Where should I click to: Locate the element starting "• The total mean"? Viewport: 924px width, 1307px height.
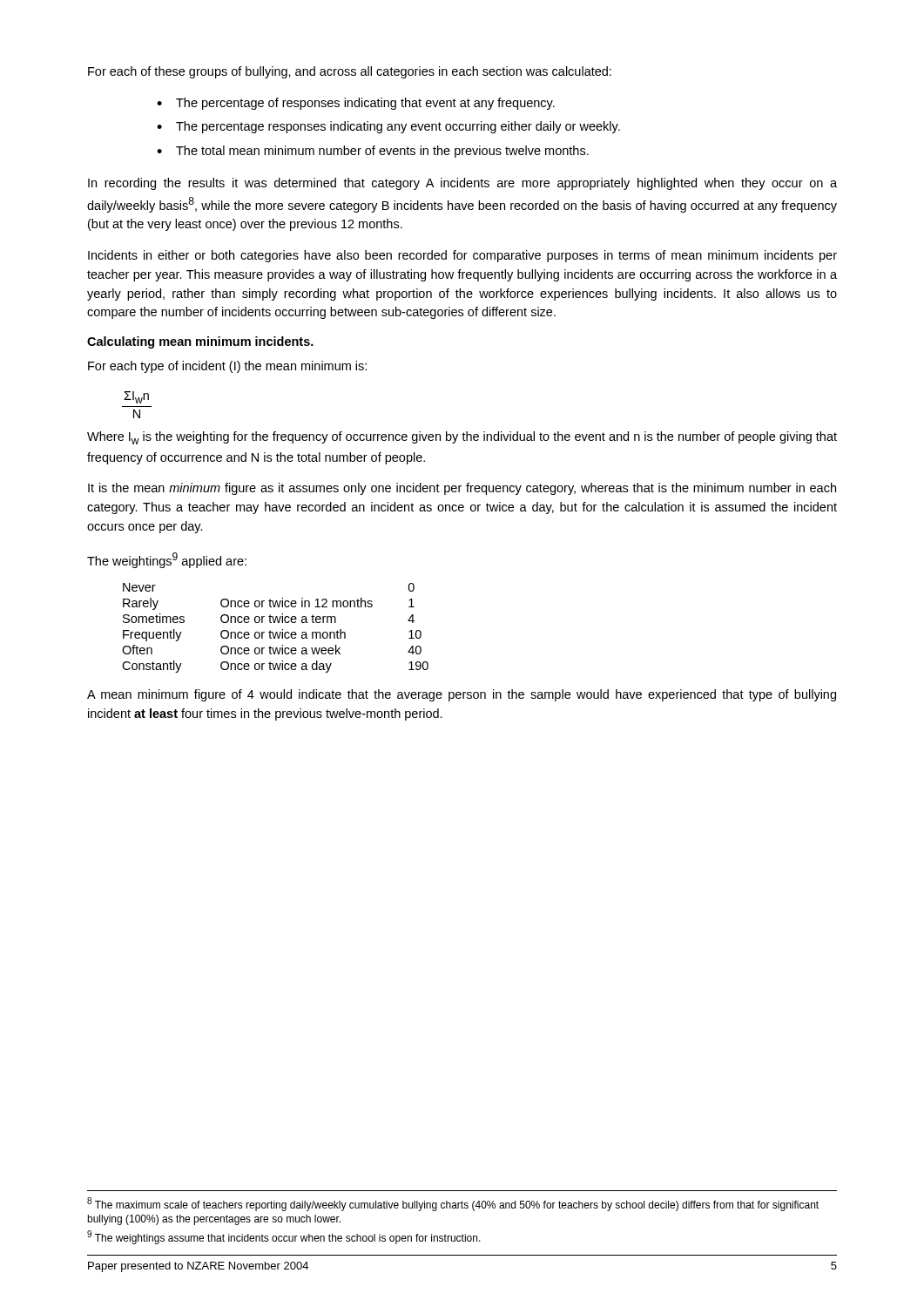373,152
